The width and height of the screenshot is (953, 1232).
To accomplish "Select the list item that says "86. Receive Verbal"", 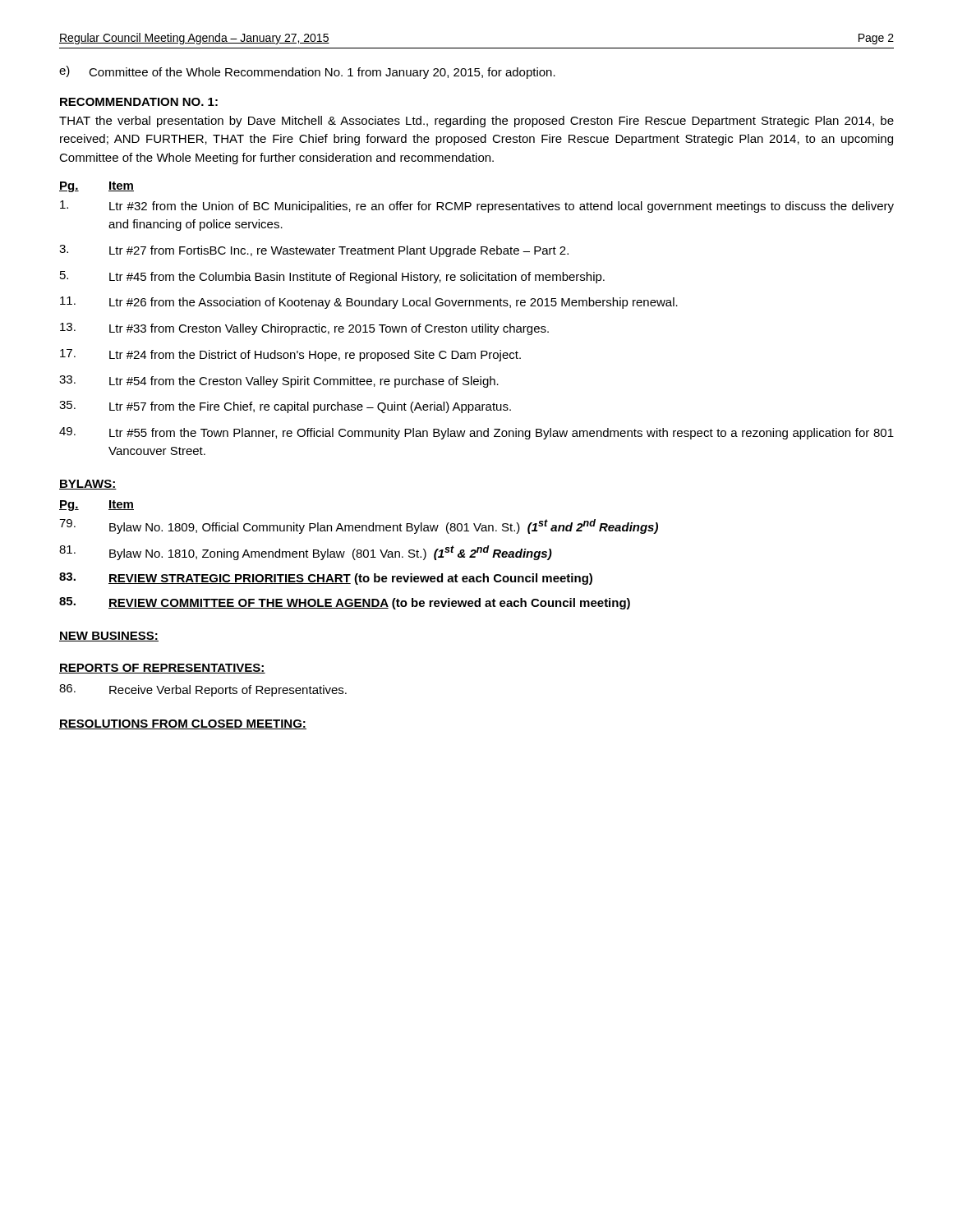I will 203,690.
